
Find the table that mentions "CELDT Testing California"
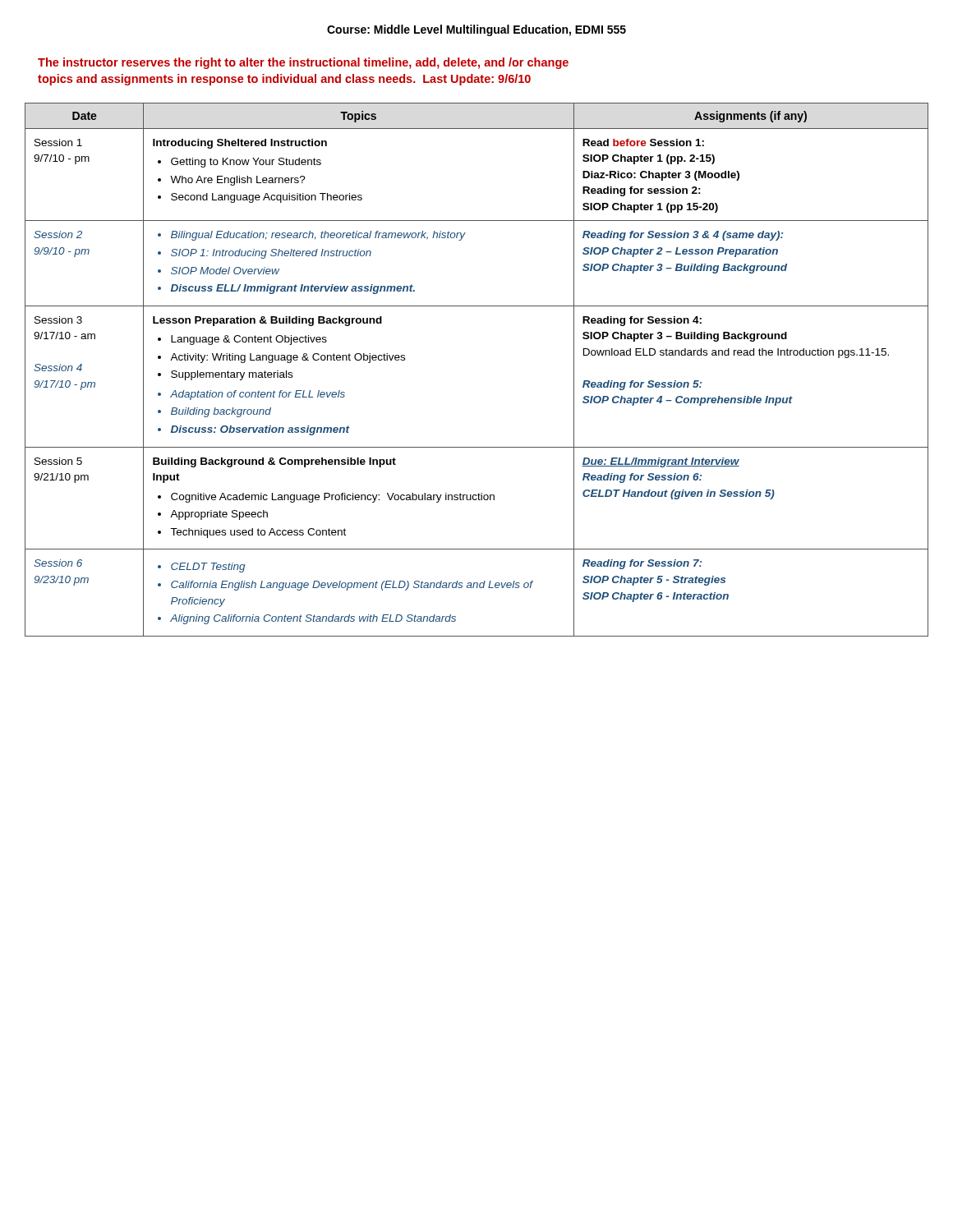click(476, 369)
